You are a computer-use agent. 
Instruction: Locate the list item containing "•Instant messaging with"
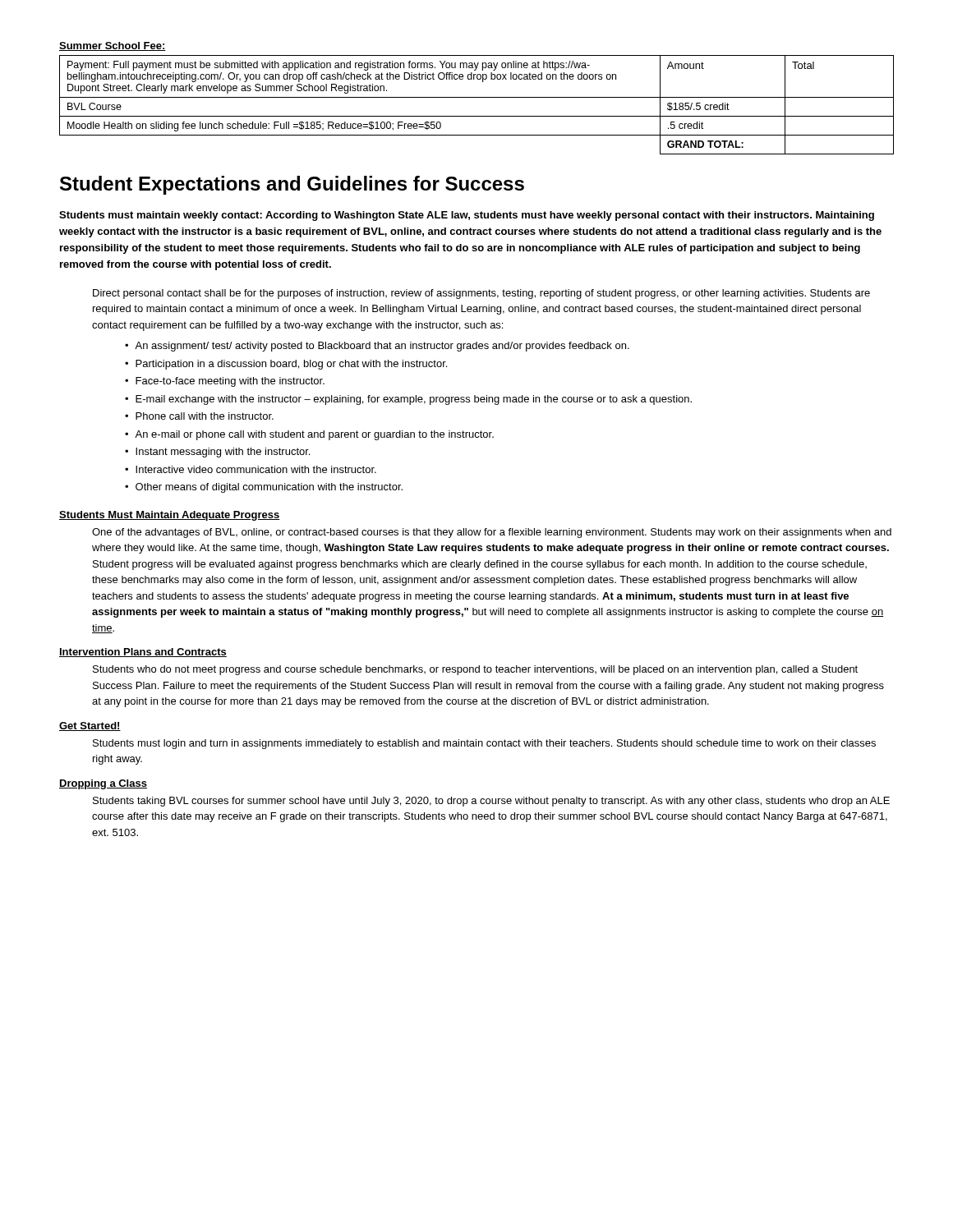coord(218,452)
